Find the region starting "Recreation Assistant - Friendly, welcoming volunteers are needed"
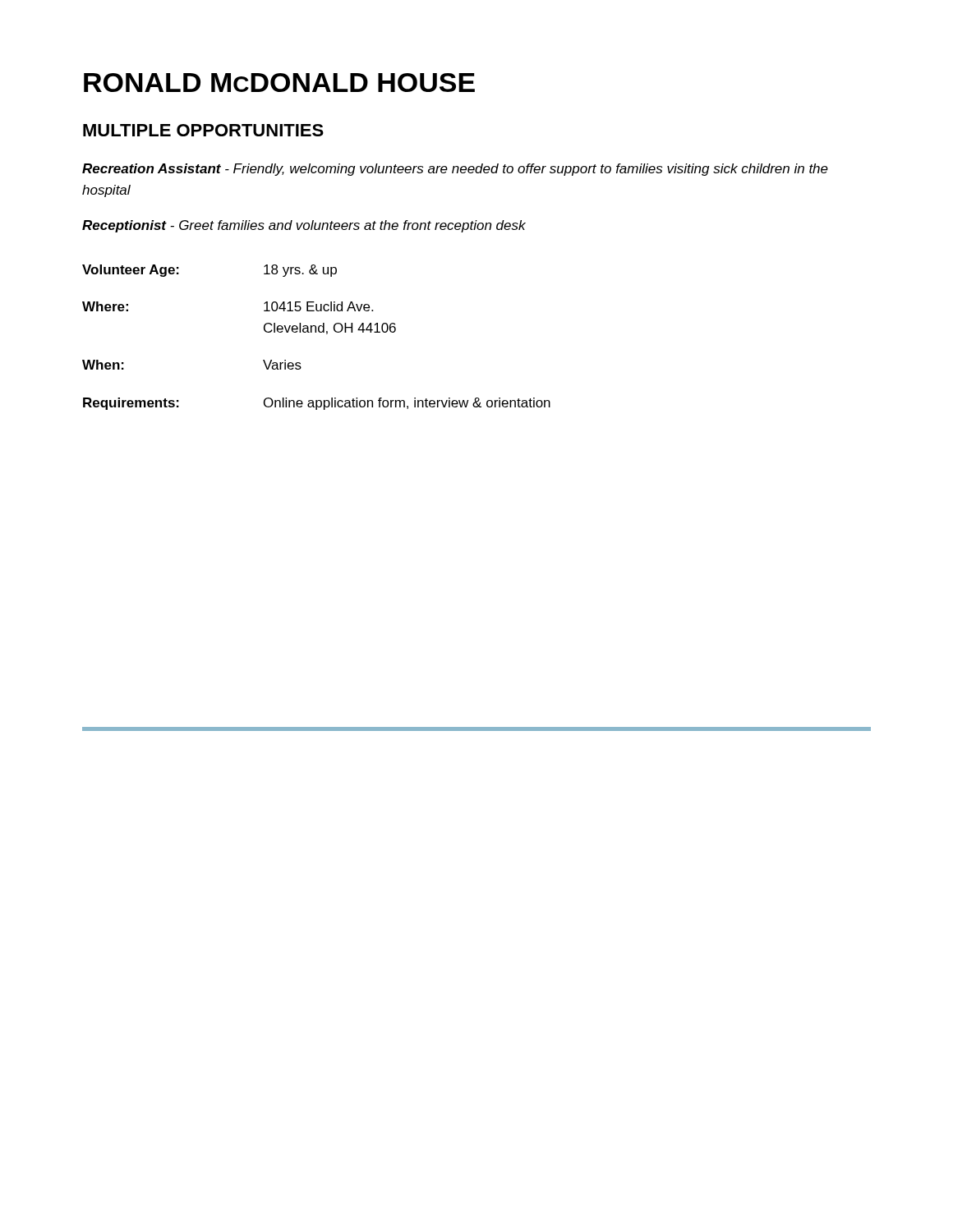The height and width of the screenshot is (1232, 953). tap(476, 180)
